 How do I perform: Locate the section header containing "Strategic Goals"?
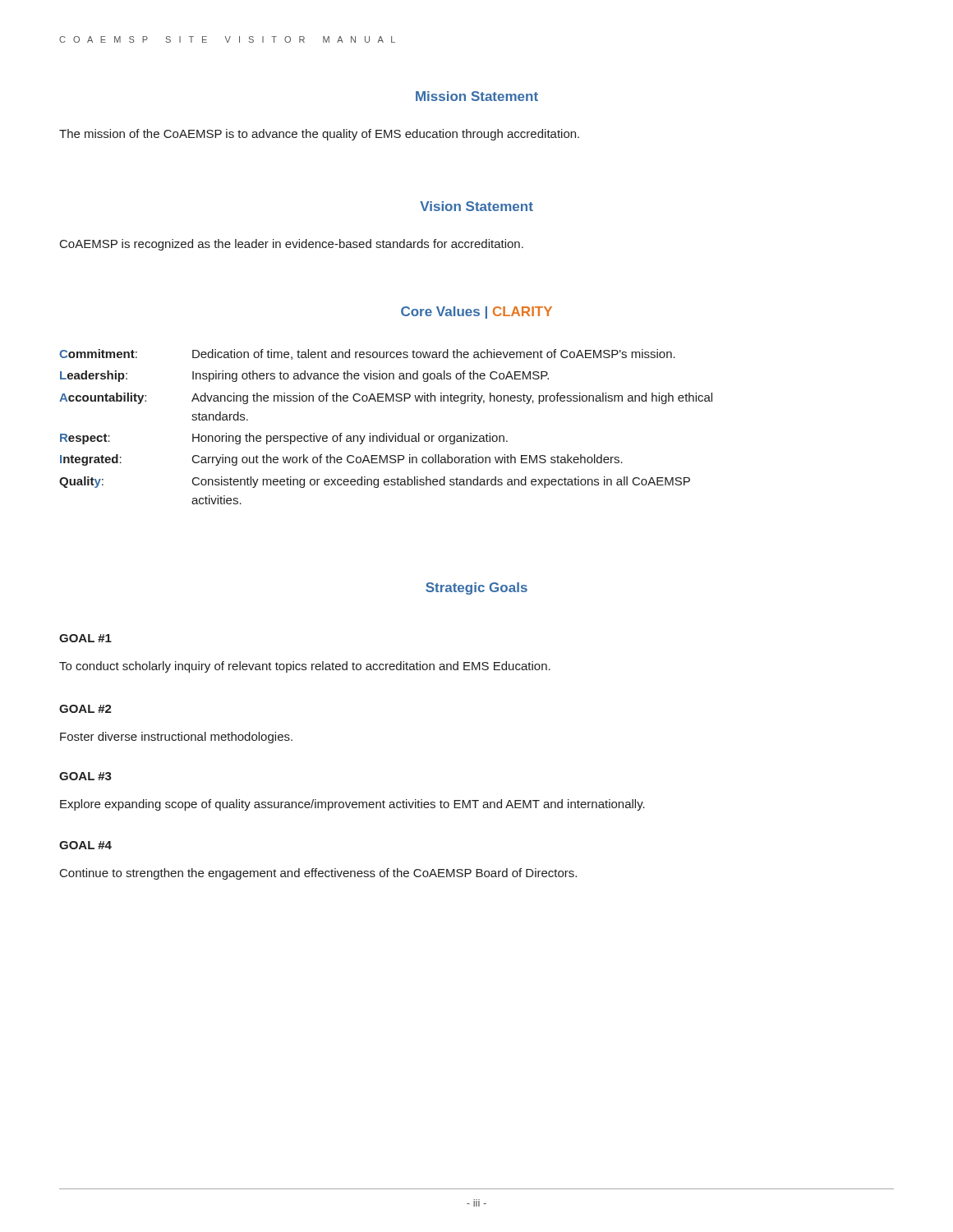pyautogui.click(x=476, y=588)
